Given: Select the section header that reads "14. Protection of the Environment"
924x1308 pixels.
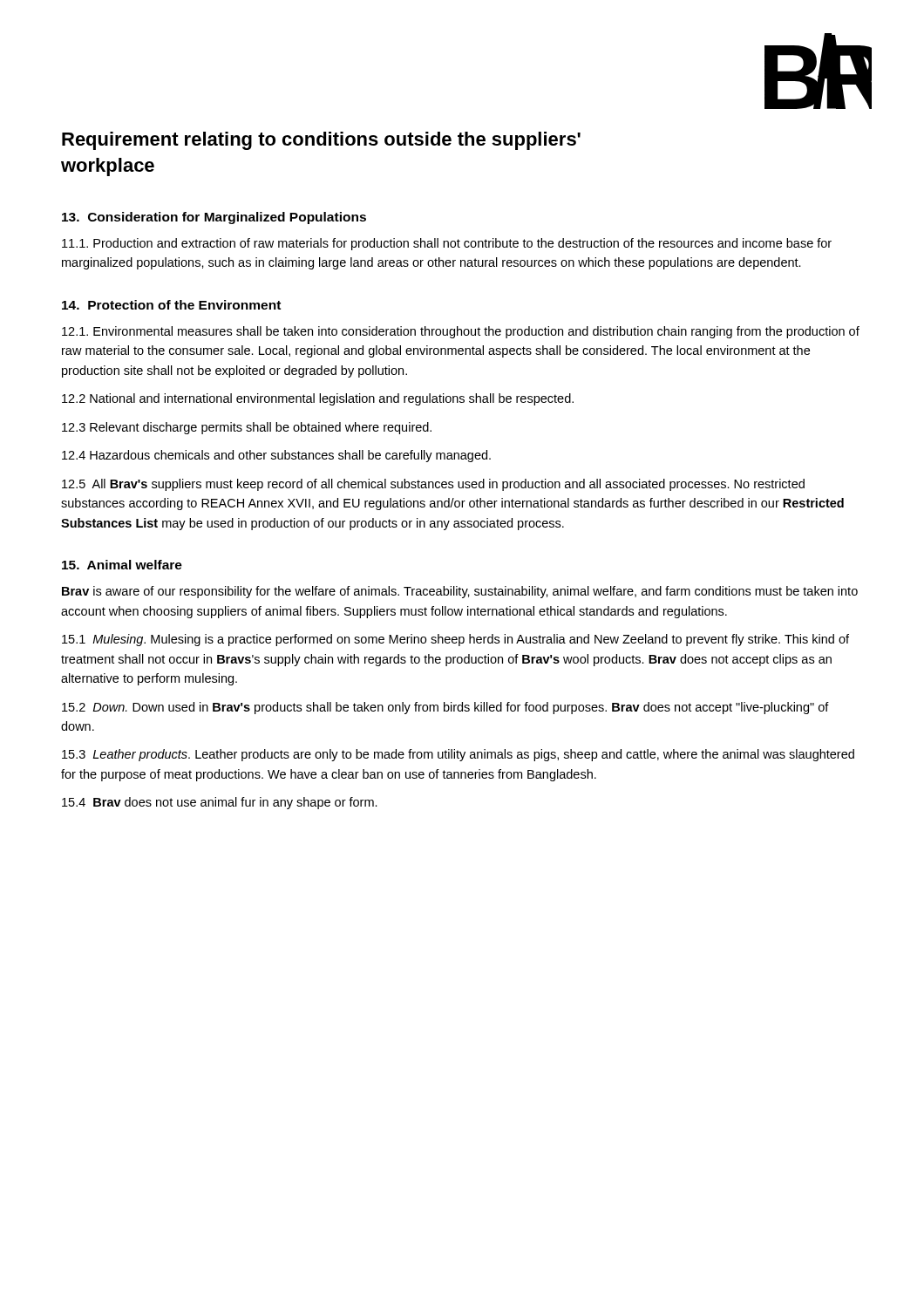Looking at the screenshot, I should 171,305.
